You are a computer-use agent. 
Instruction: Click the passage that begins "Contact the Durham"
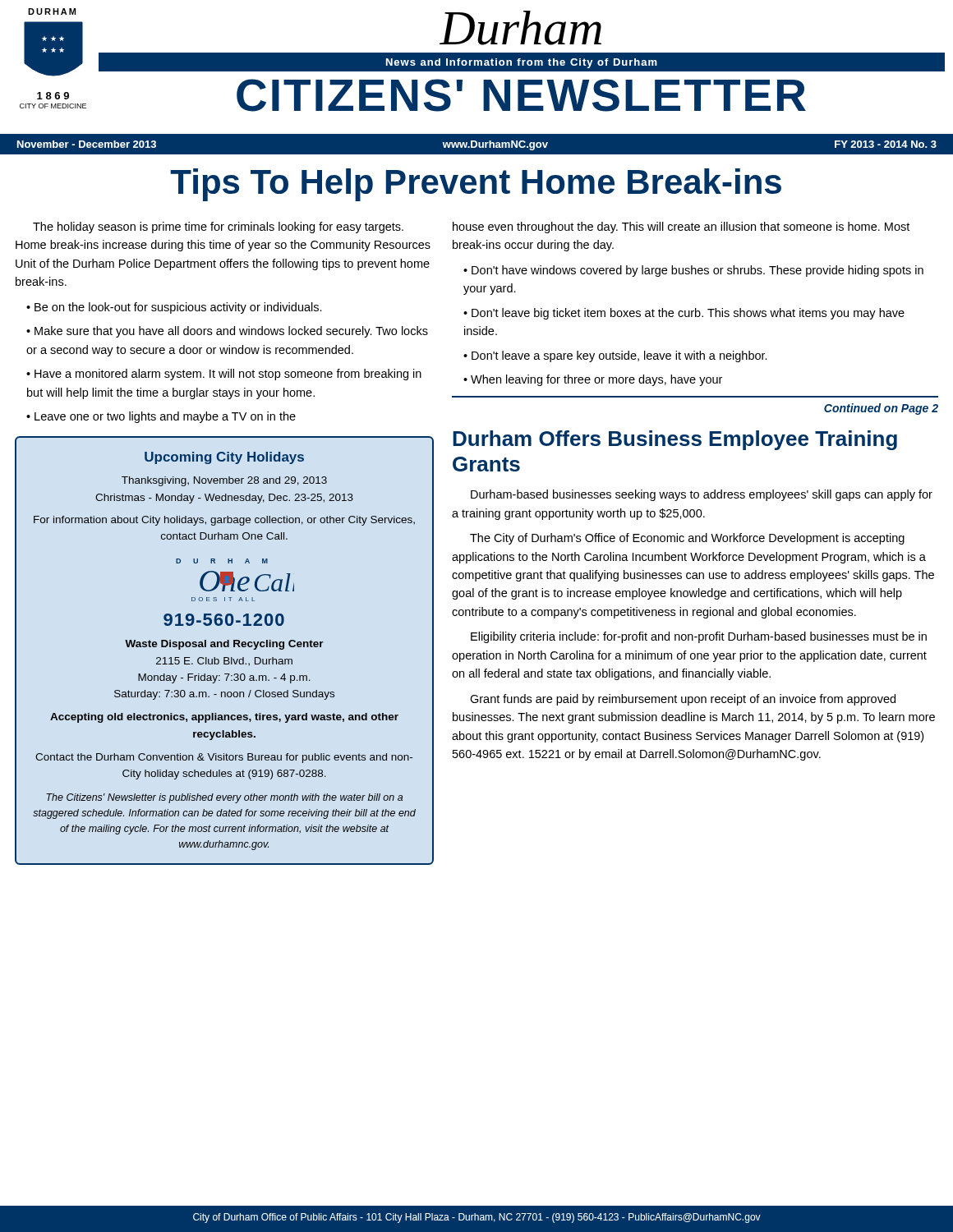224,765
